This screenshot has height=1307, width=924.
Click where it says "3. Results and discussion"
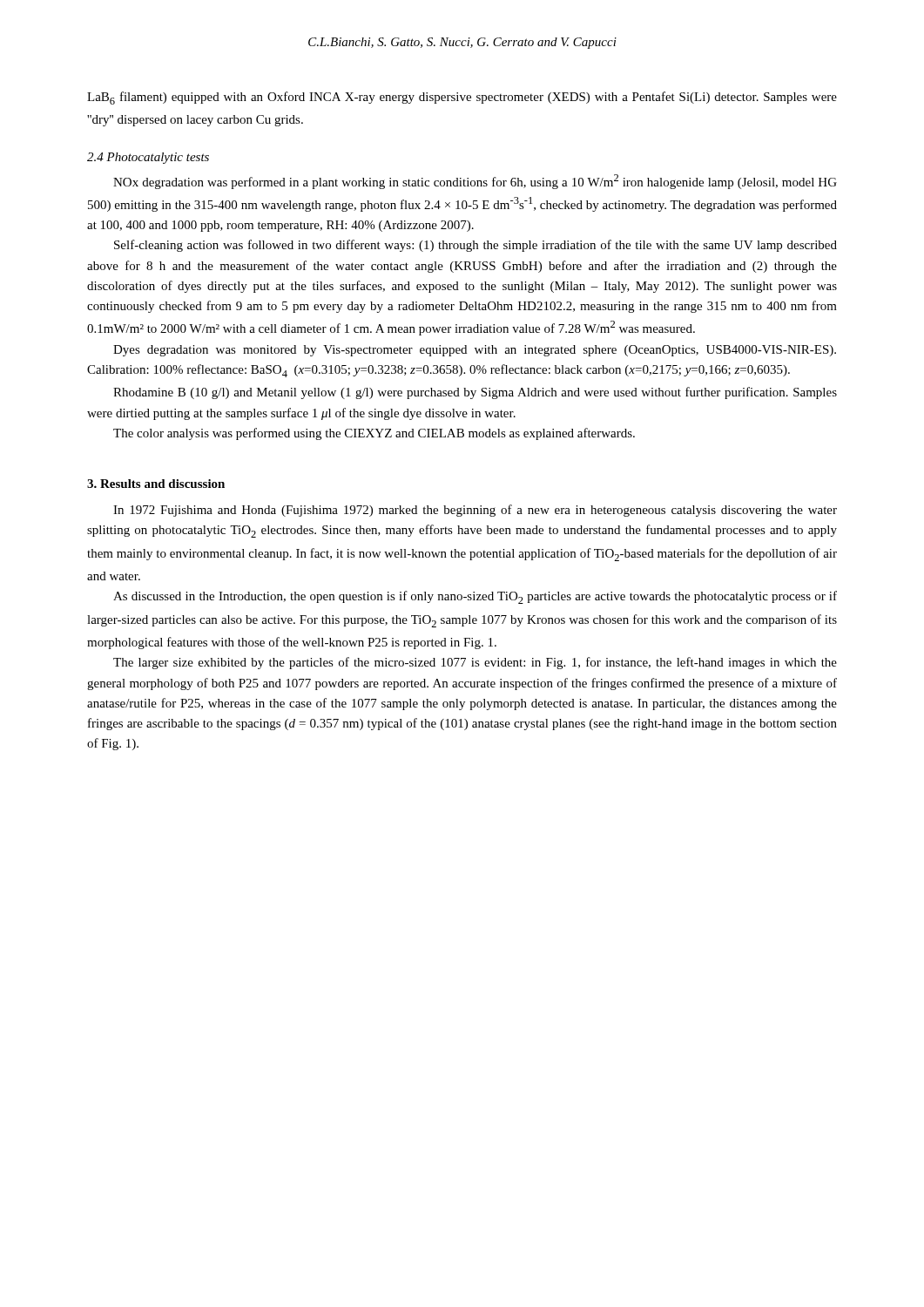(x=156, y=484)
